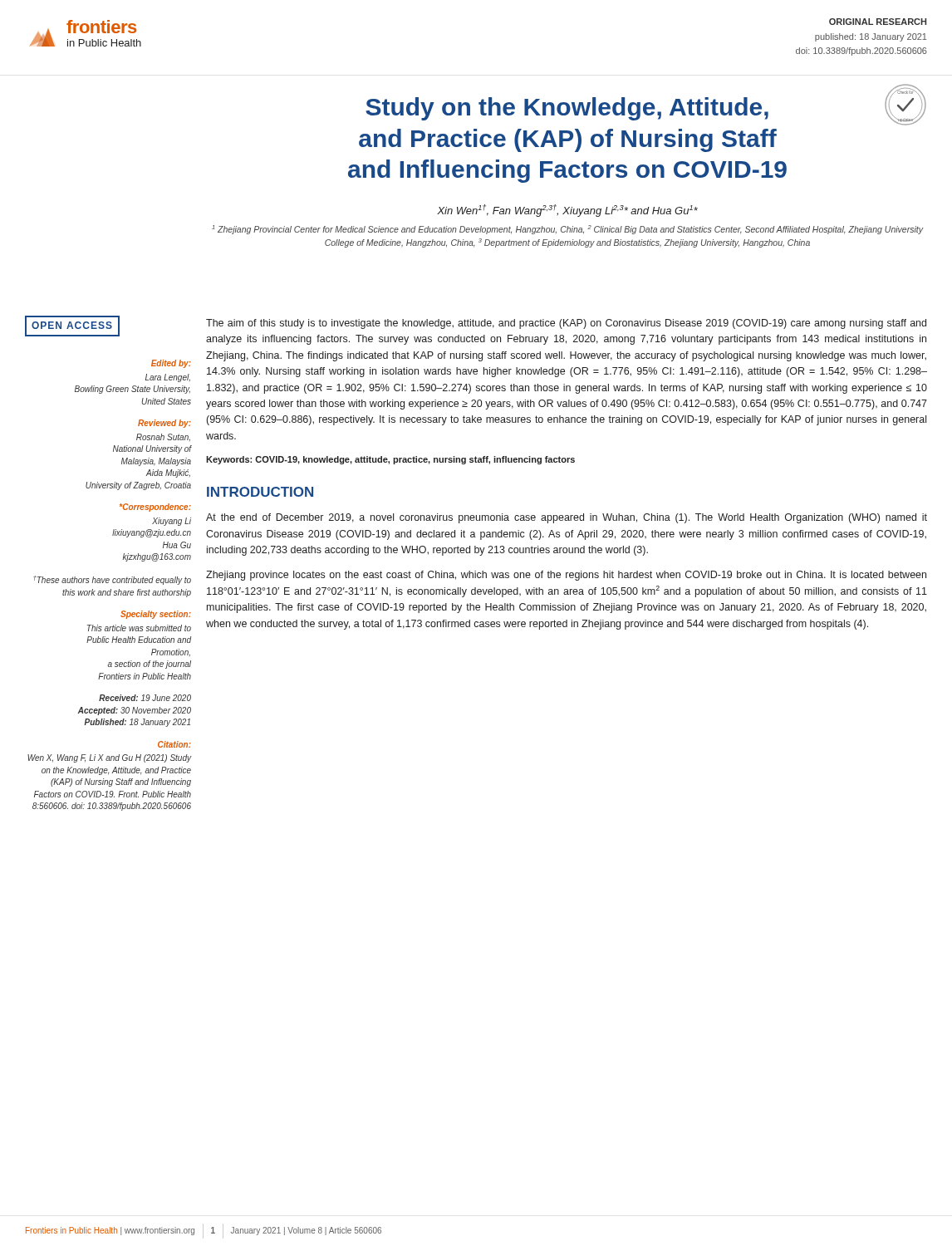Viewport: 952px width, 1246px height.
Task: Locate the block of text that opens with "Wen X, Wang F, Li"
Action: tap(109, 782)
